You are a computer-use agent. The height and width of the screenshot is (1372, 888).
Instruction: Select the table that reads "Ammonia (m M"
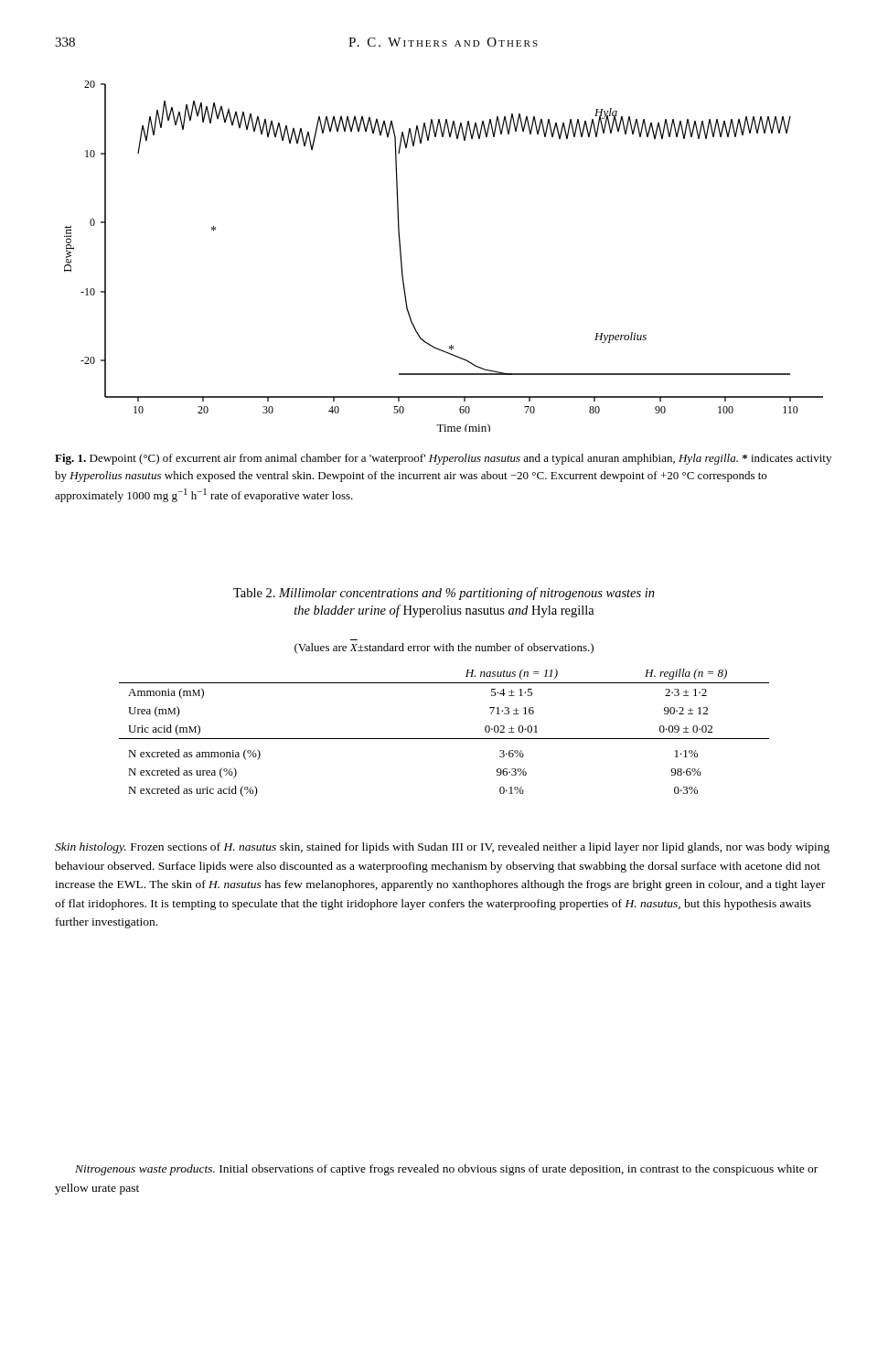pos(444,731)
